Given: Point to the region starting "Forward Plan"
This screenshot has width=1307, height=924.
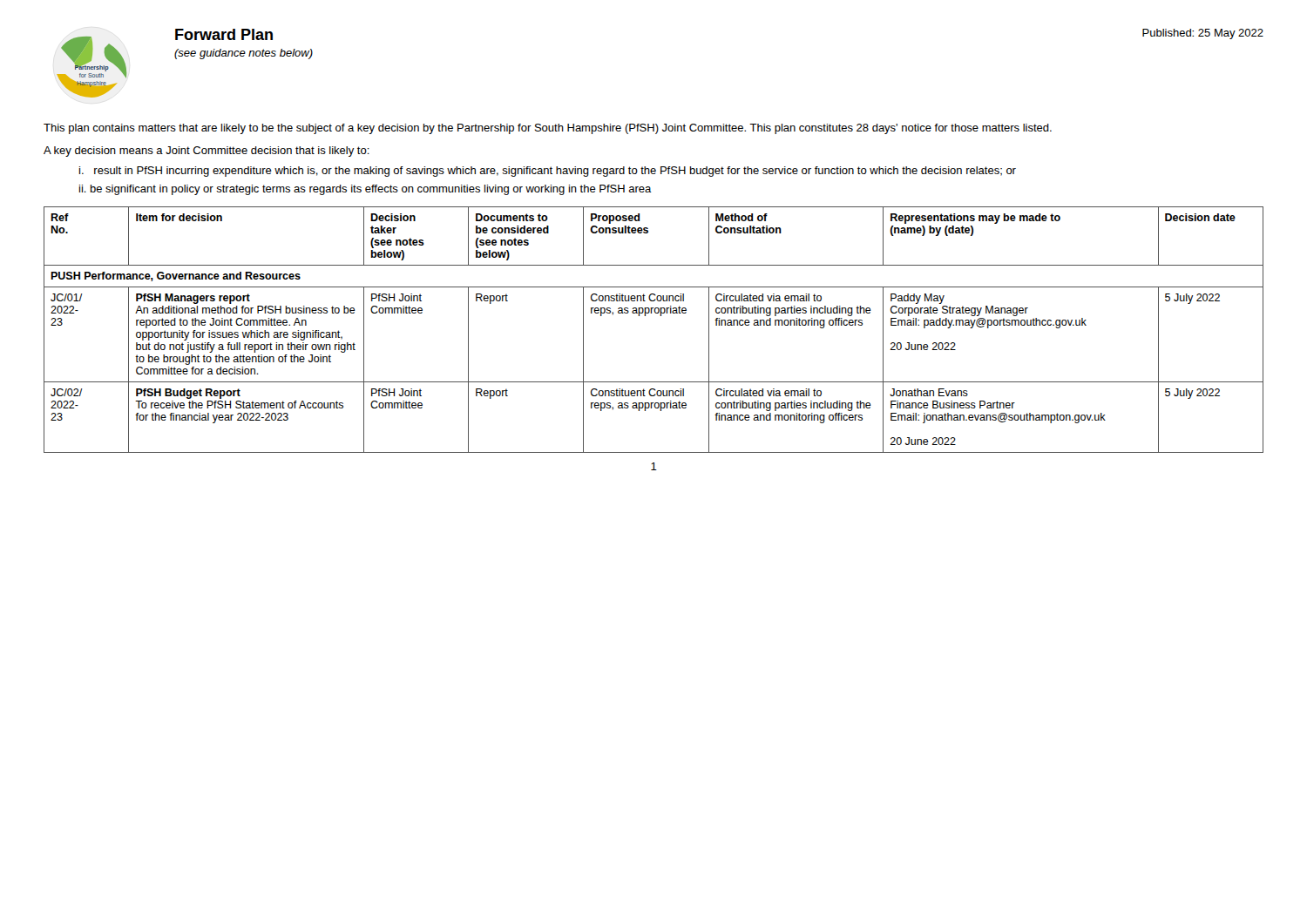Looking at the screenshot, I should 224,35.
